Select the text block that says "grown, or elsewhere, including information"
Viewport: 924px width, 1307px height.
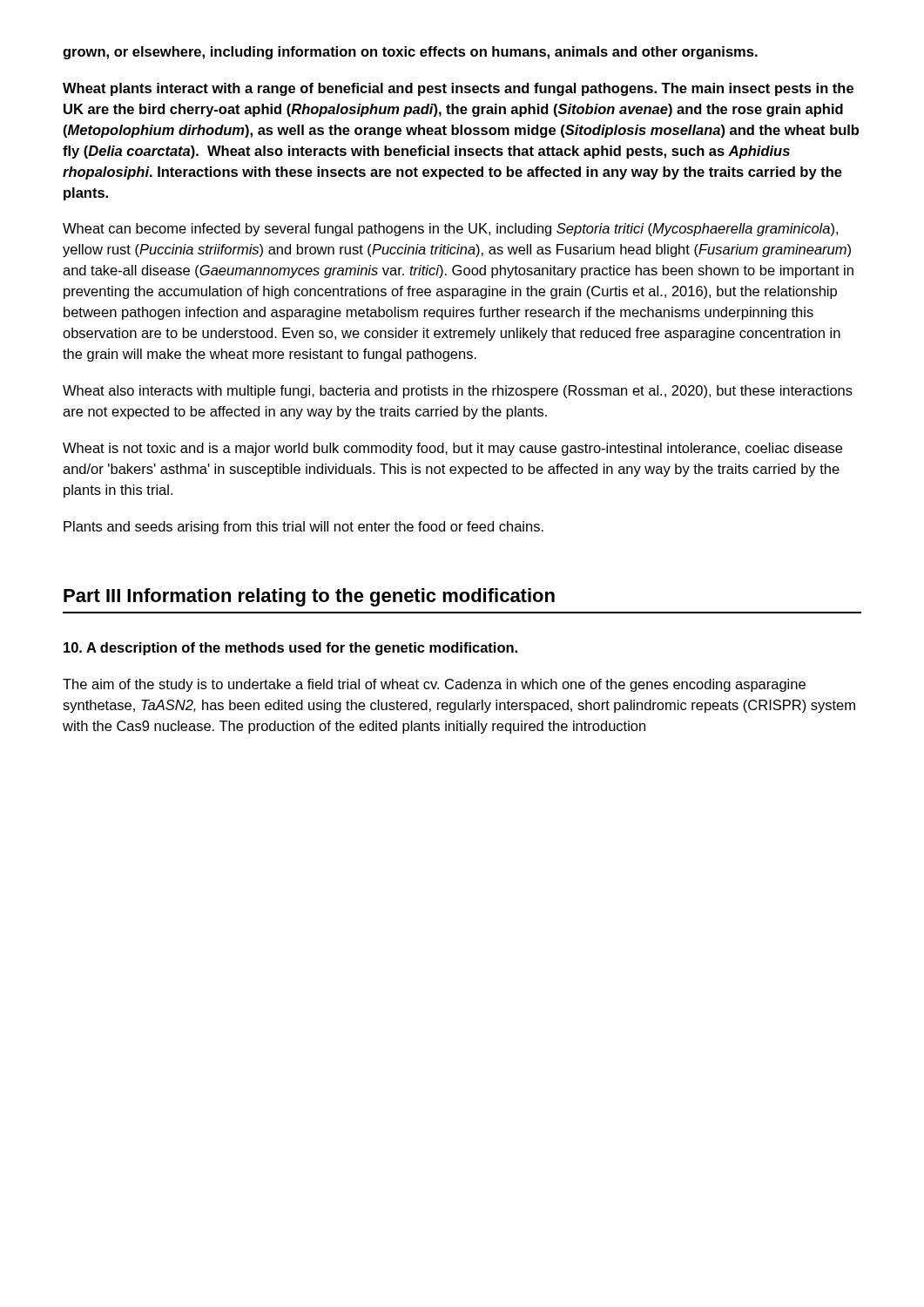(462, 52)
